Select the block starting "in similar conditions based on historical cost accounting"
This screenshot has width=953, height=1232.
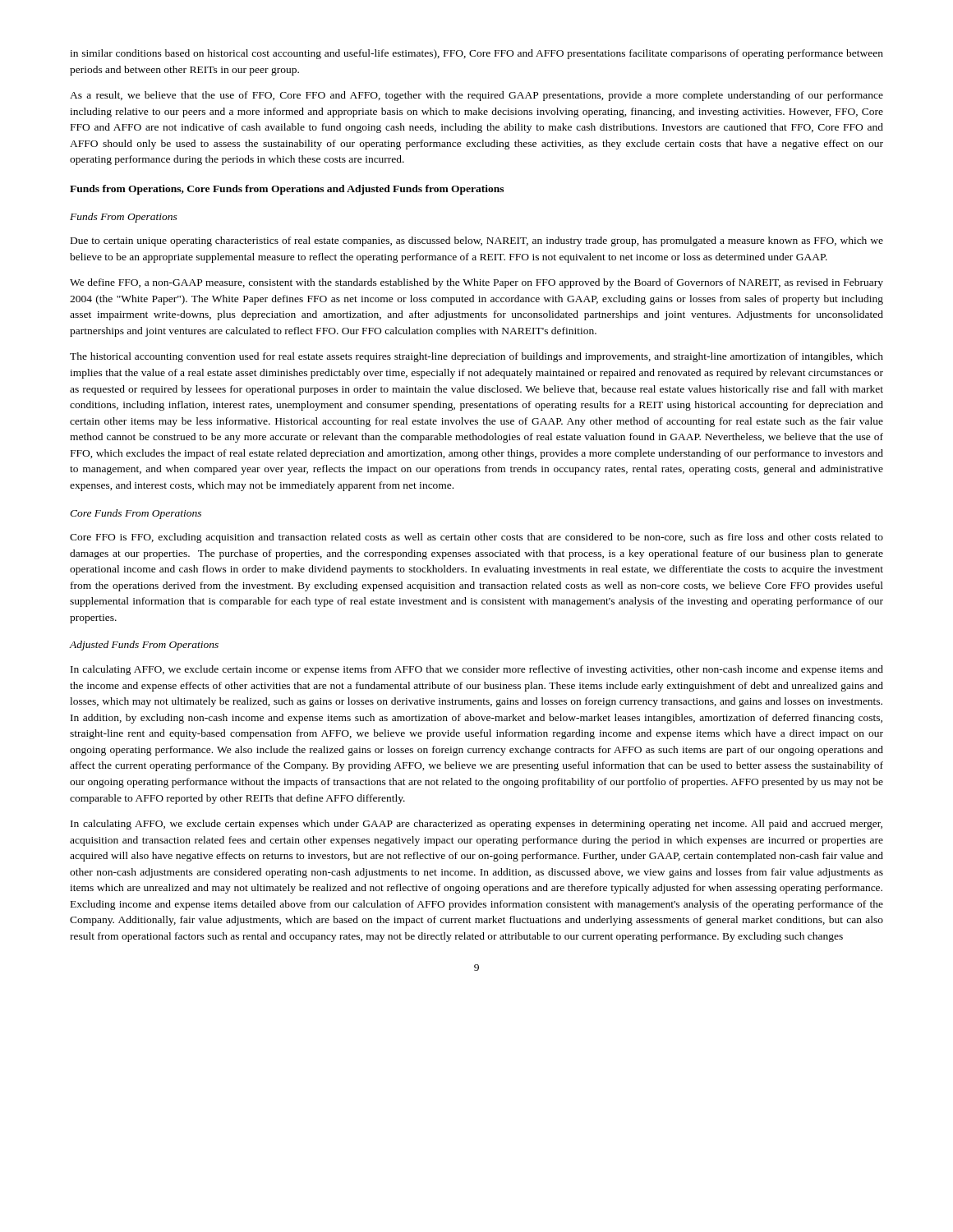pyautogui.click(x=476, y=61)
